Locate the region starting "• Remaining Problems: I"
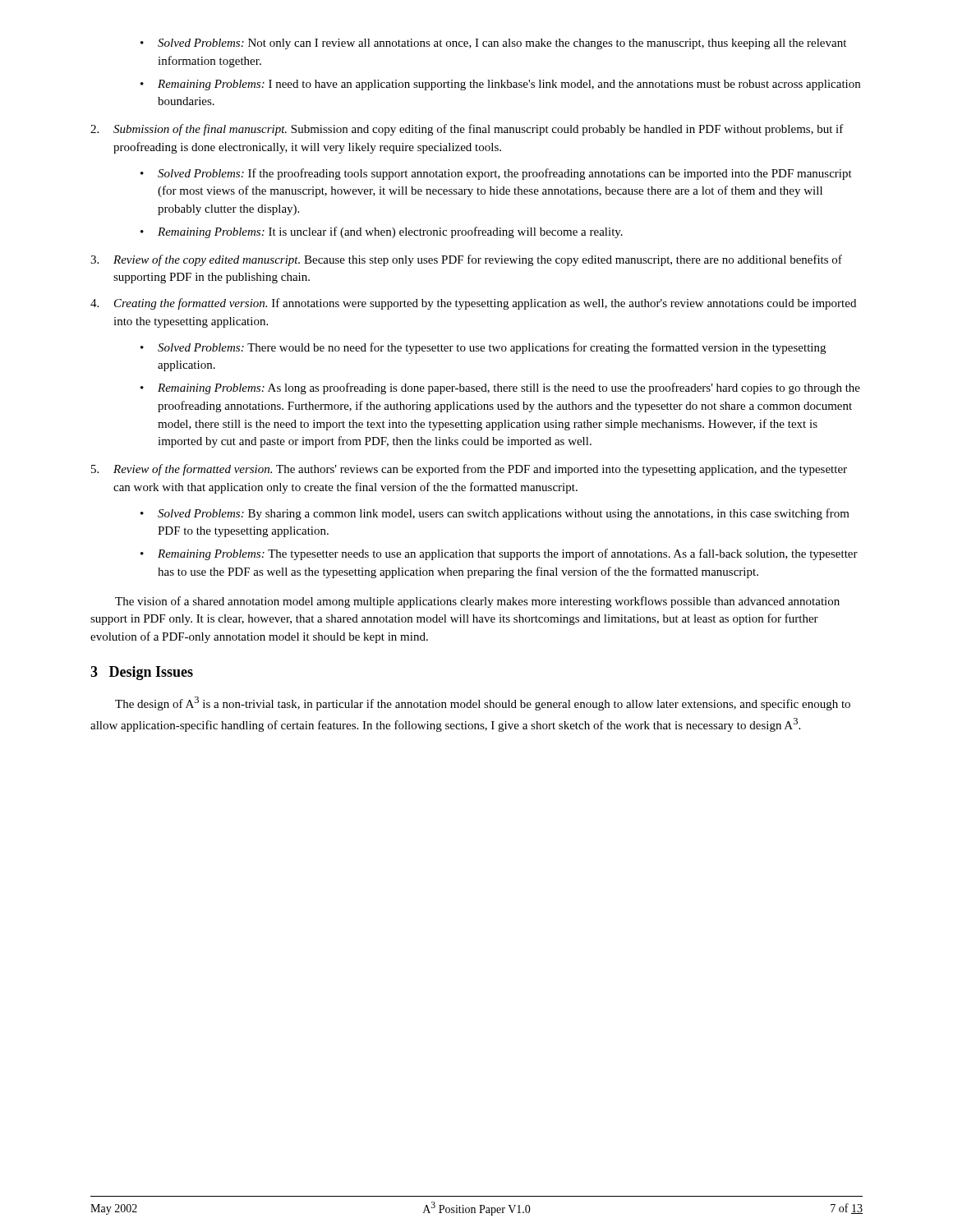 click(501, 93)
